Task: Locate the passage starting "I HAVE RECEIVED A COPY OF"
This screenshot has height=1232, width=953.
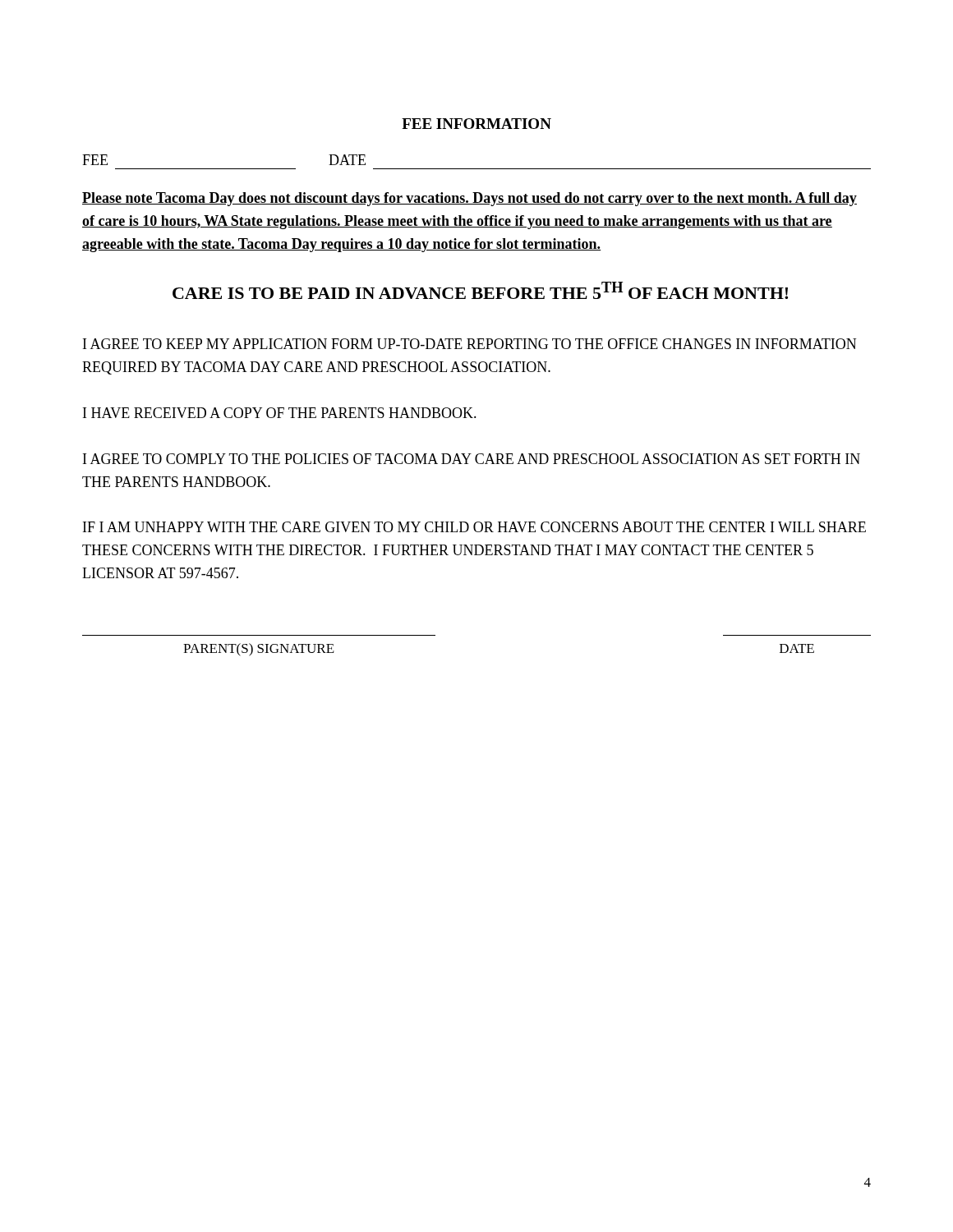Action: (x=280, y=413)
